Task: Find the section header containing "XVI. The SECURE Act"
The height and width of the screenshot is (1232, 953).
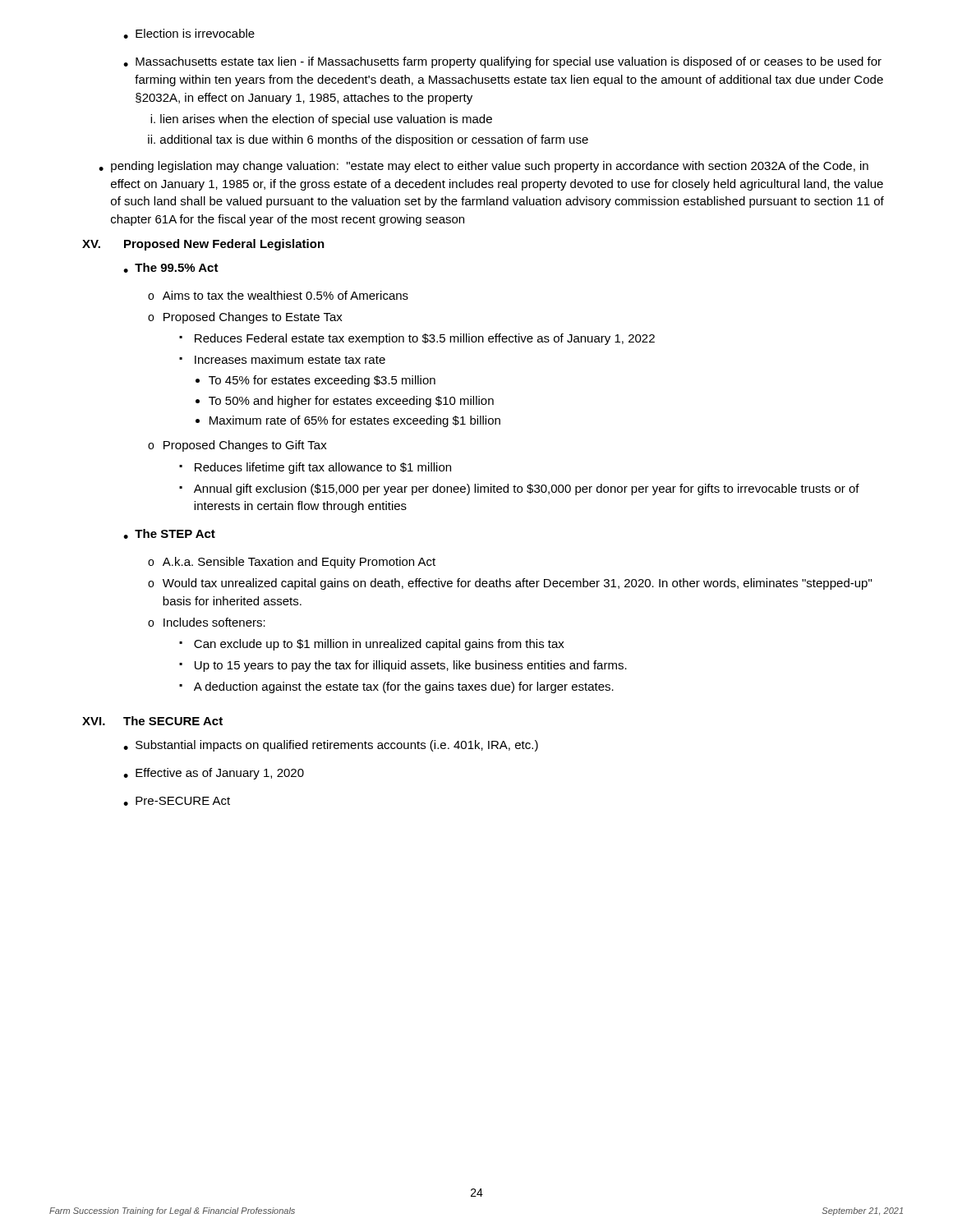Action: (152, 720)
